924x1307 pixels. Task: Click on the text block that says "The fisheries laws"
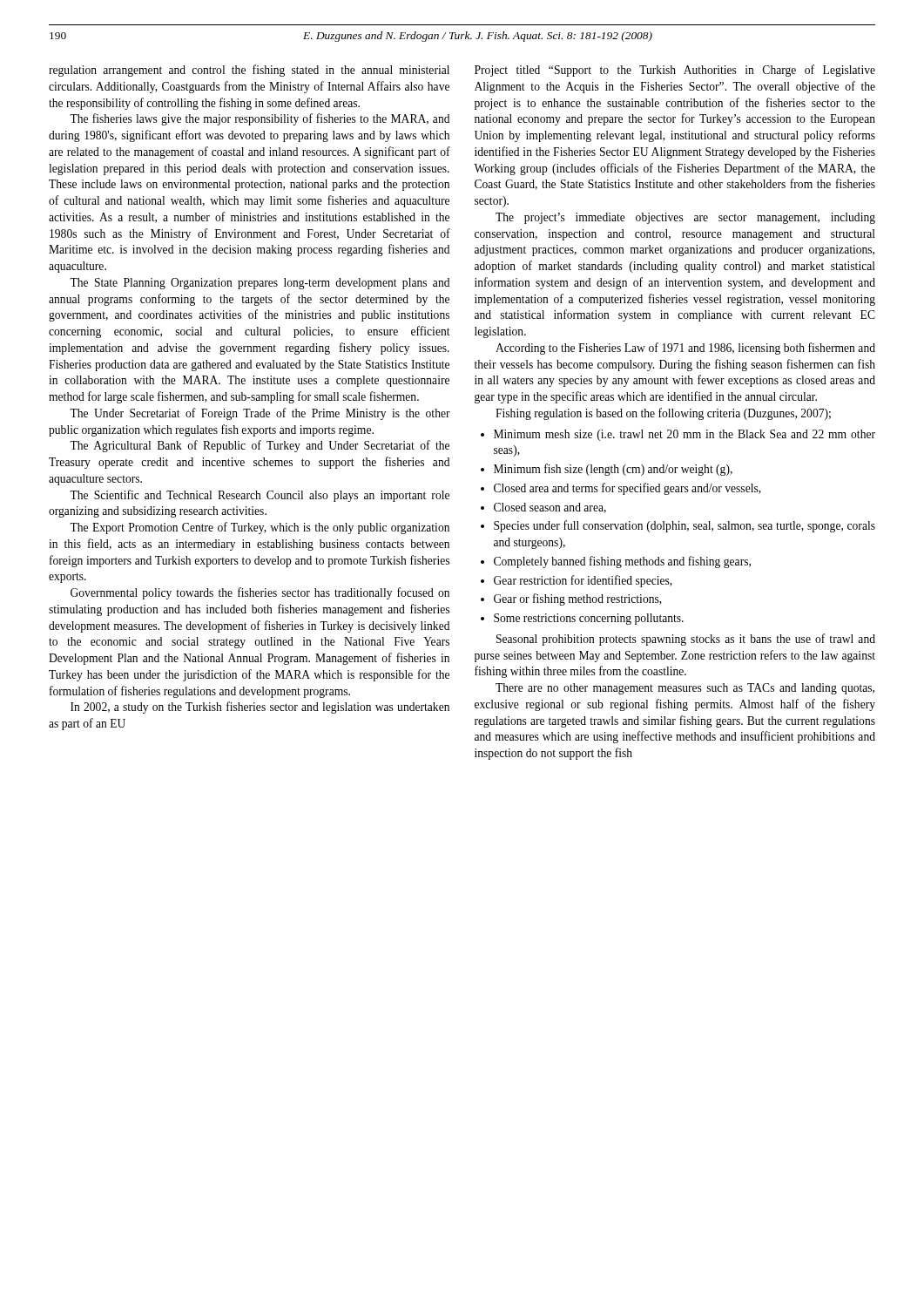[249, 193]
